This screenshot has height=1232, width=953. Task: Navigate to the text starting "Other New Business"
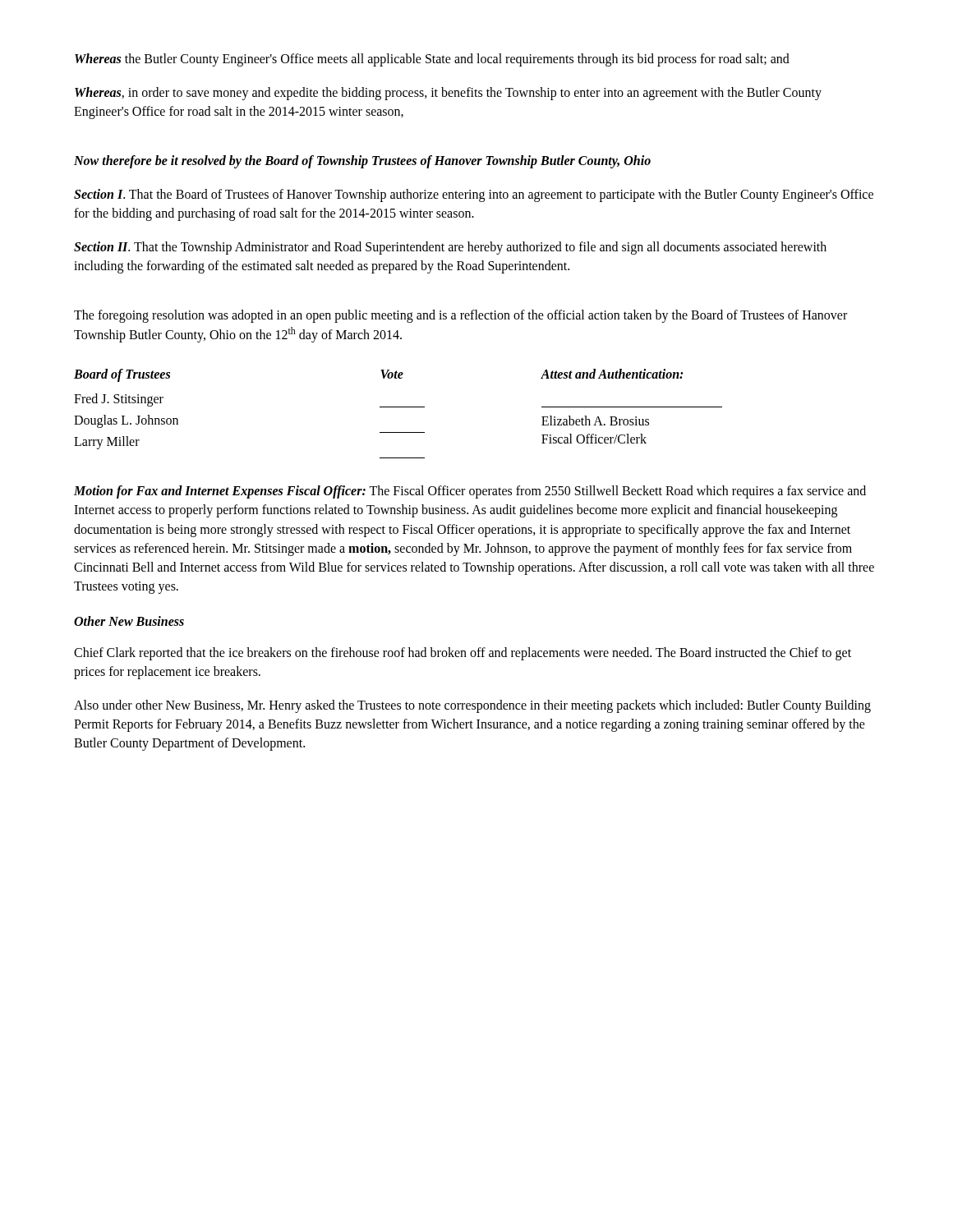(129, 621)
